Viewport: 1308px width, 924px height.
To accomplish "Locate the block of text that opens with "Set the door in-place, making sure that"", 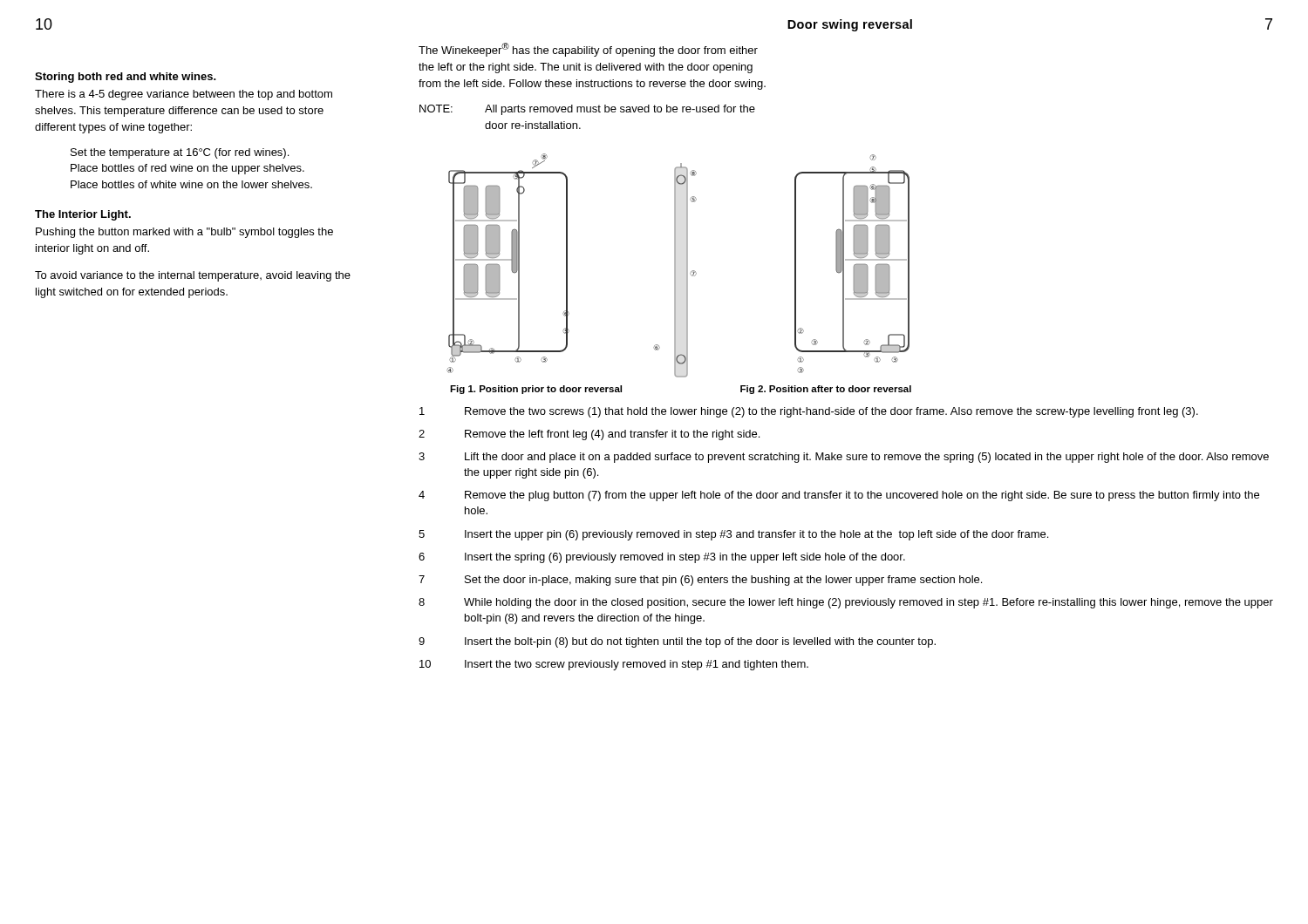I will coord(724,579).
